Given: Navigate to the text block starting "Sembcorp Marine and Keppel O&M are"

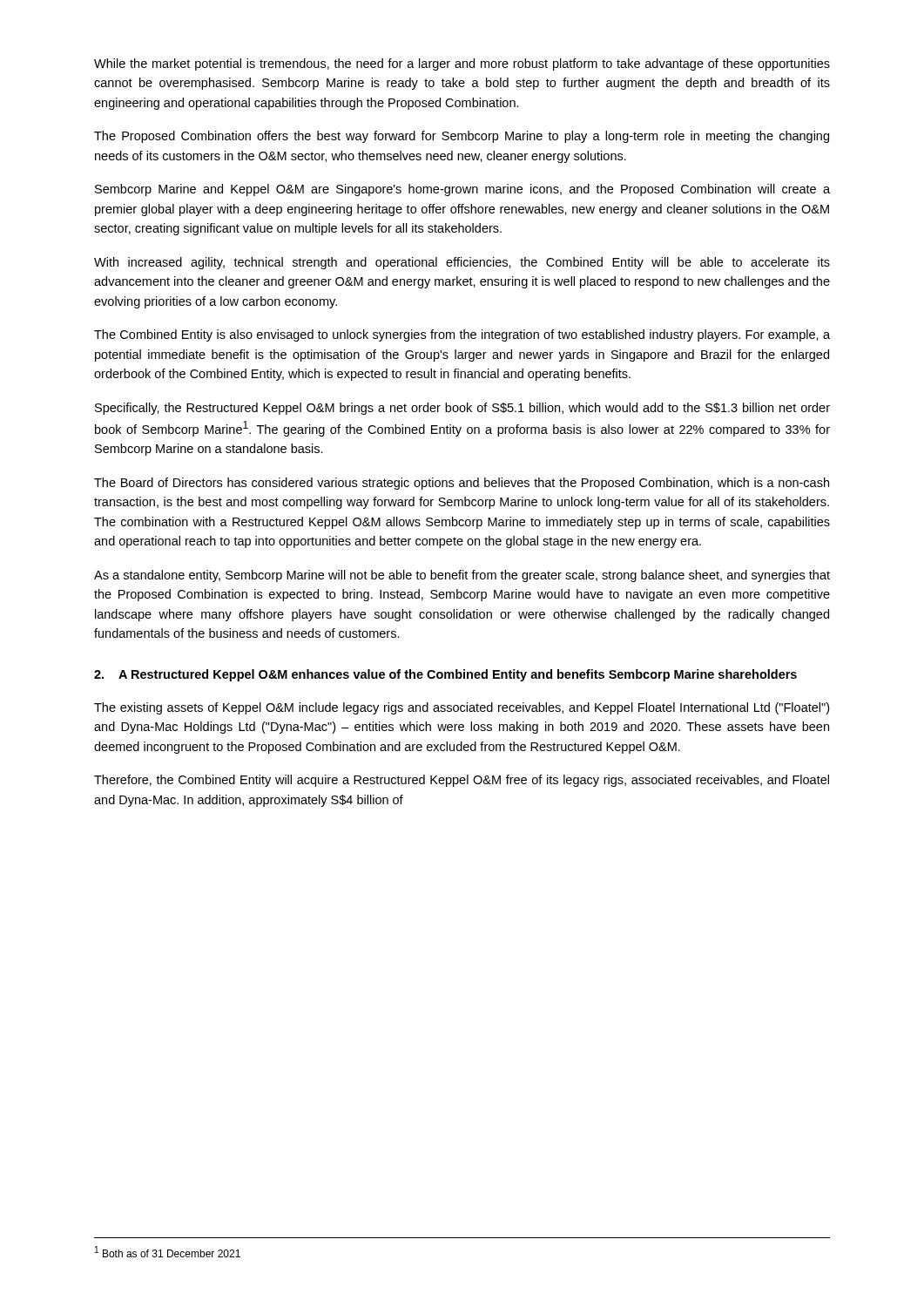Looking at the screenshot, I should [462, 209].
